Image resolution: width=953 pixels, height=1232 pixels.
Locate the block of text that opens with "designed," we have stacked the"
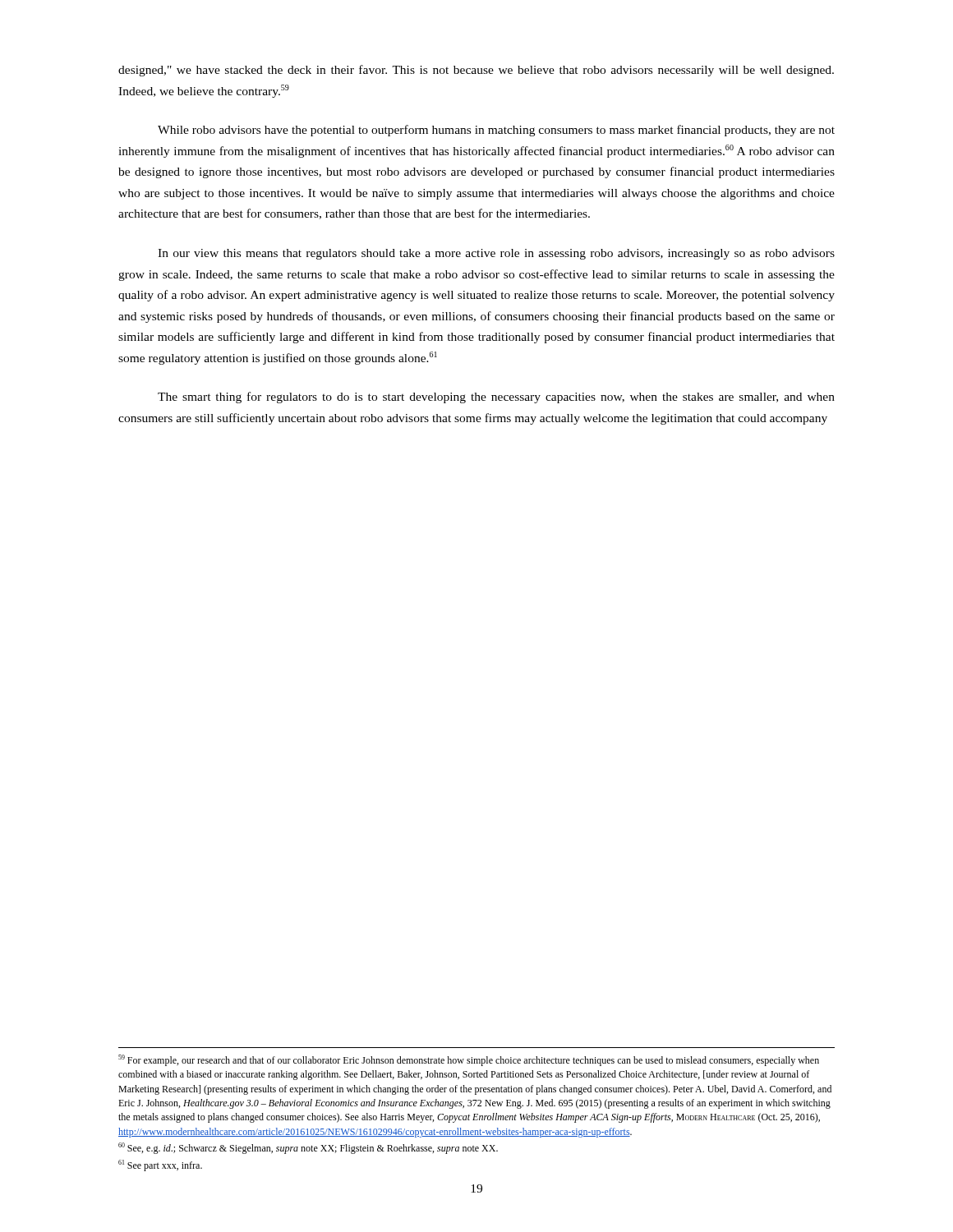(476, 80)
